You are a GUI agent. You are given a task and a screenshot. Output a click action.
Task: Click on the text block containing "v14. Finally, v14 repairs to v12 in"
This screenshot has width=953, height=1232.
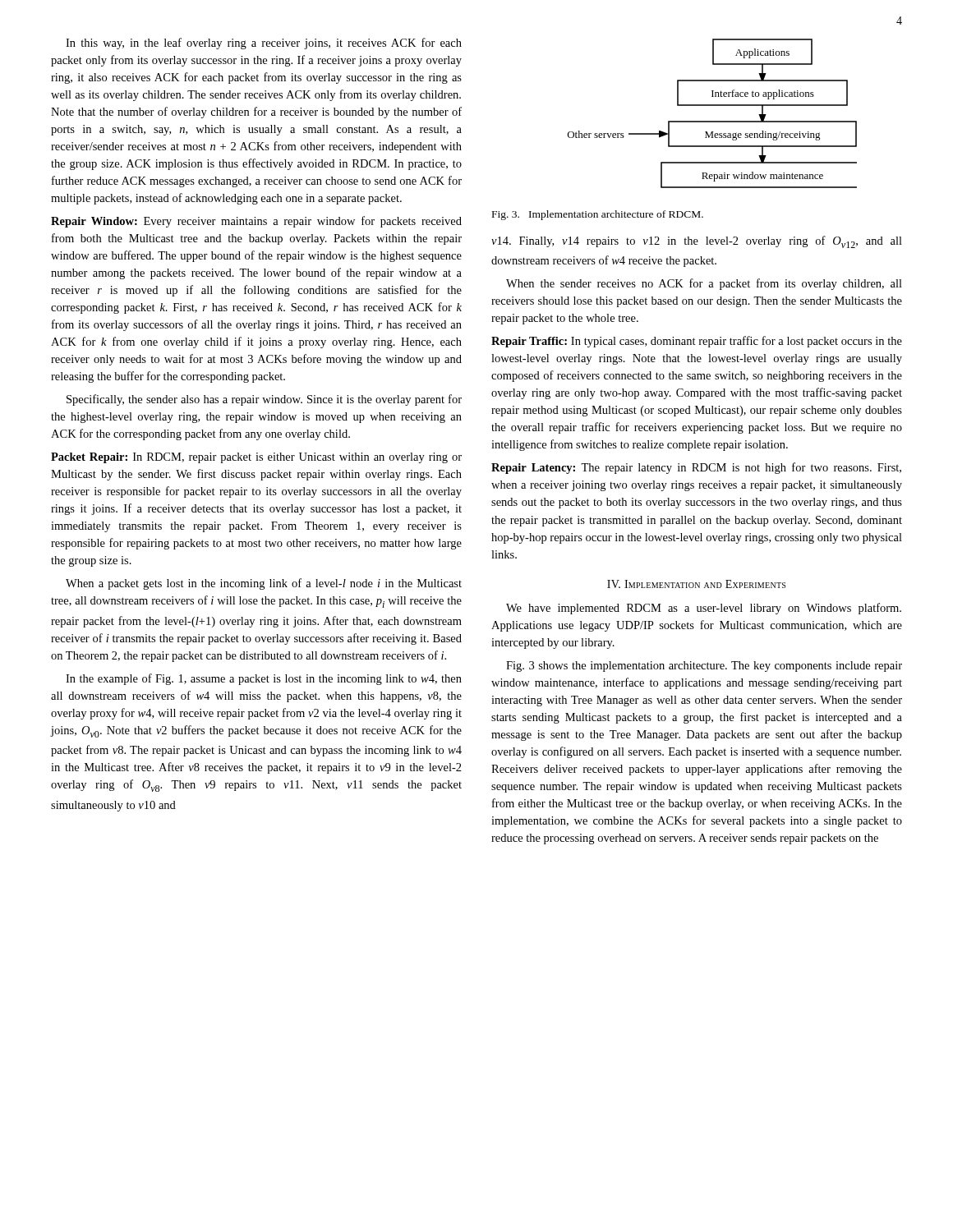coord(697,280)
